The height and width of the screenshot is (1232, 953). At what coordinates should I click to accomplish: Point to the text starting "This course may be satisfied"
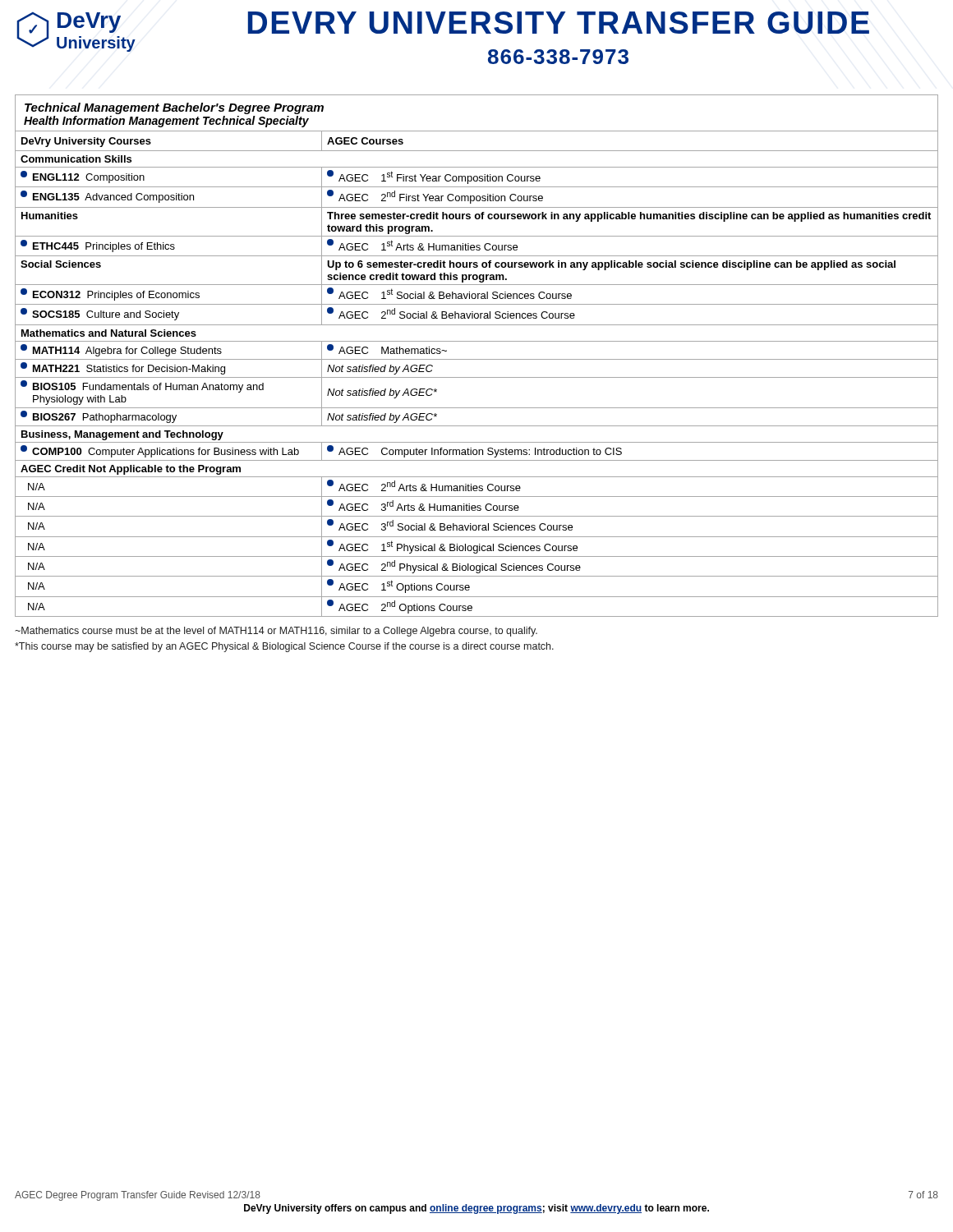284,646
